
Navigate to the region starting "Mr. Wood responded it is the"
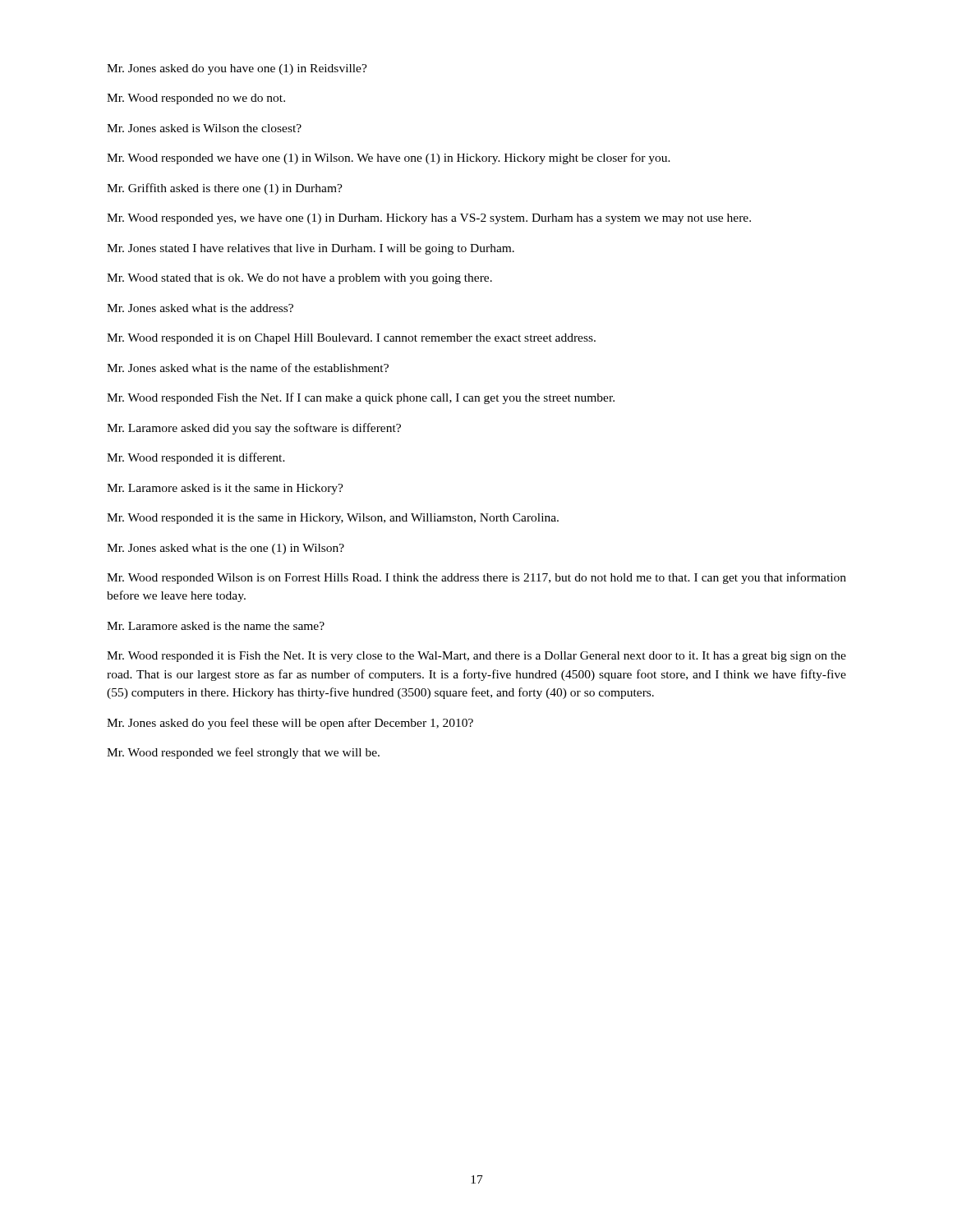[x=333, y=517]
